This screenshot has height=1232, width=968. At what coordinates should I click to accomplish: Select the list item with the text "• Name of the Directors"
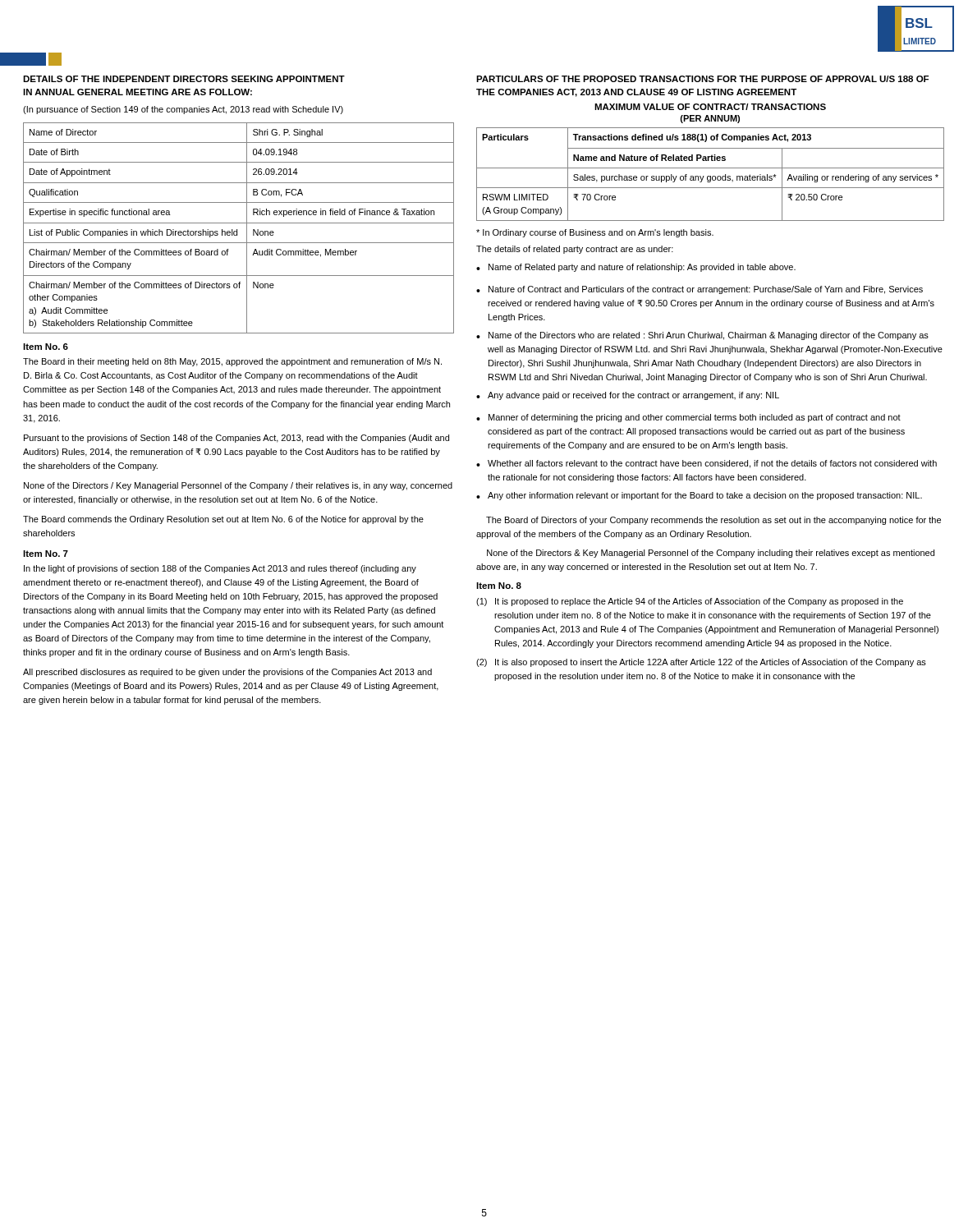point(710,357)
